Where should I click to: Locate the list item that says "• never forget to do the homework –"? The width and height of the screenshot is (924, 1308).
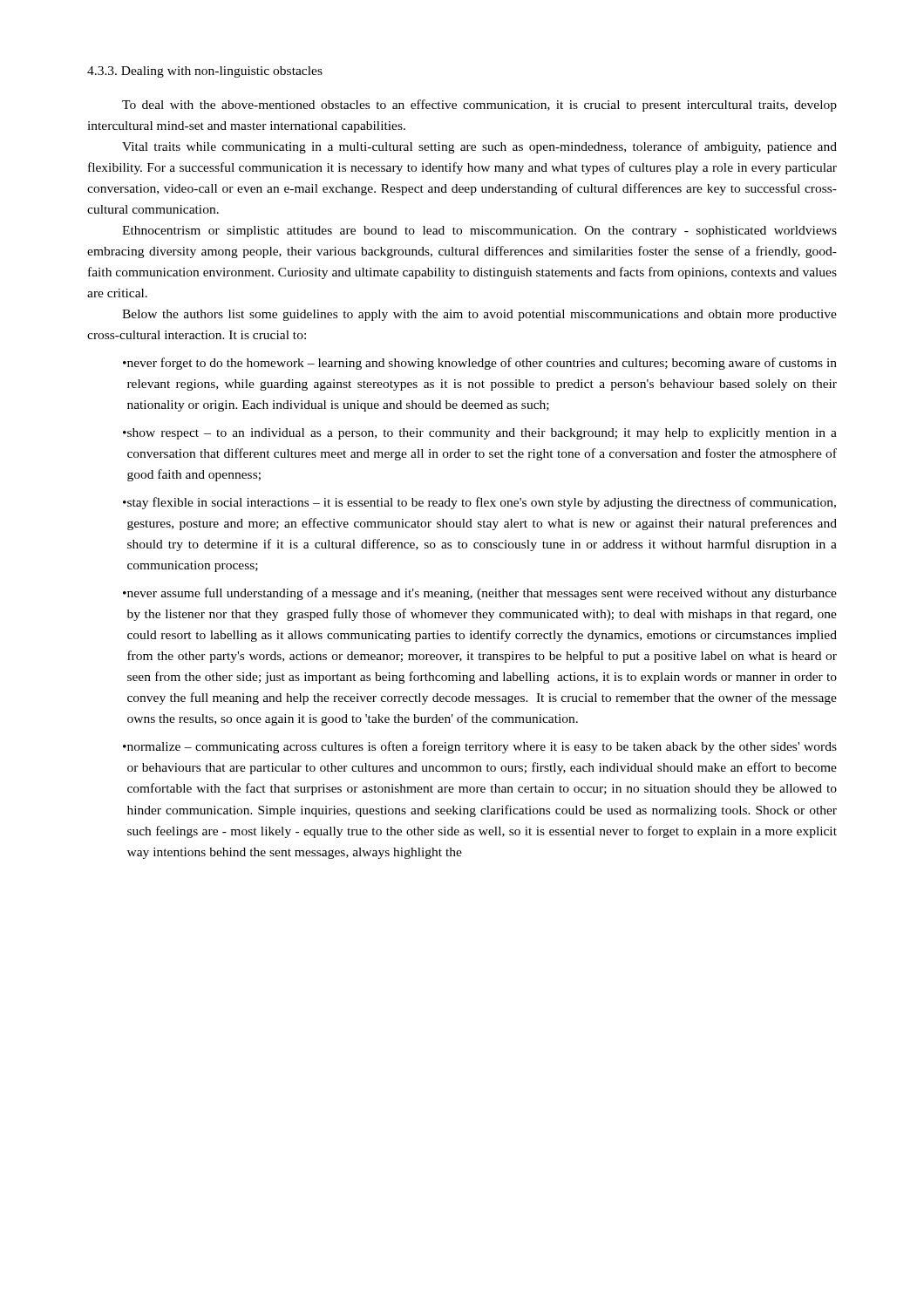(462, 384)
